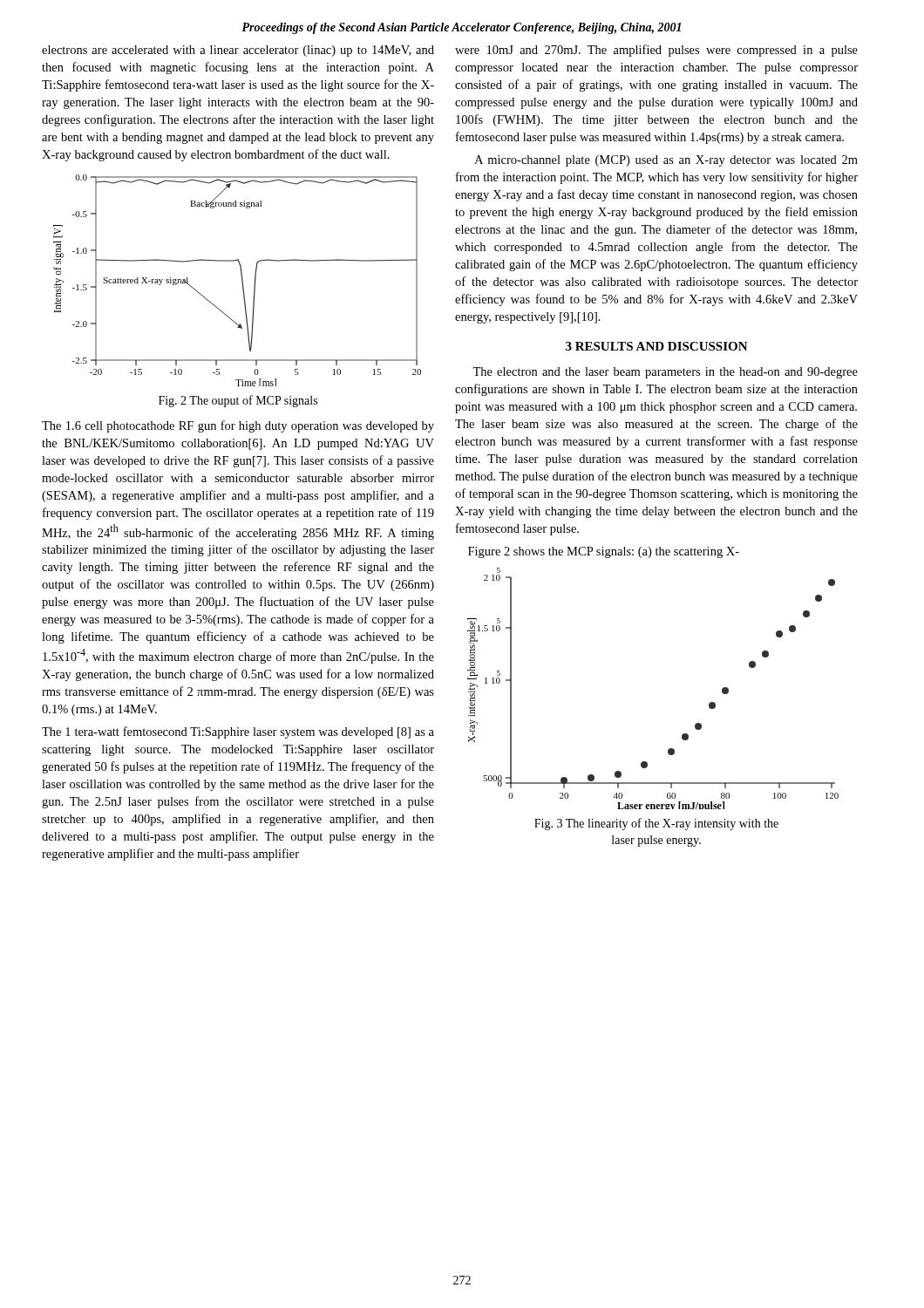Locate the block of text that opens with "The 1 tera-watt femtosecond Ti:Sapphire"
The image size is (924, 1308).
[x=238, y=793]
